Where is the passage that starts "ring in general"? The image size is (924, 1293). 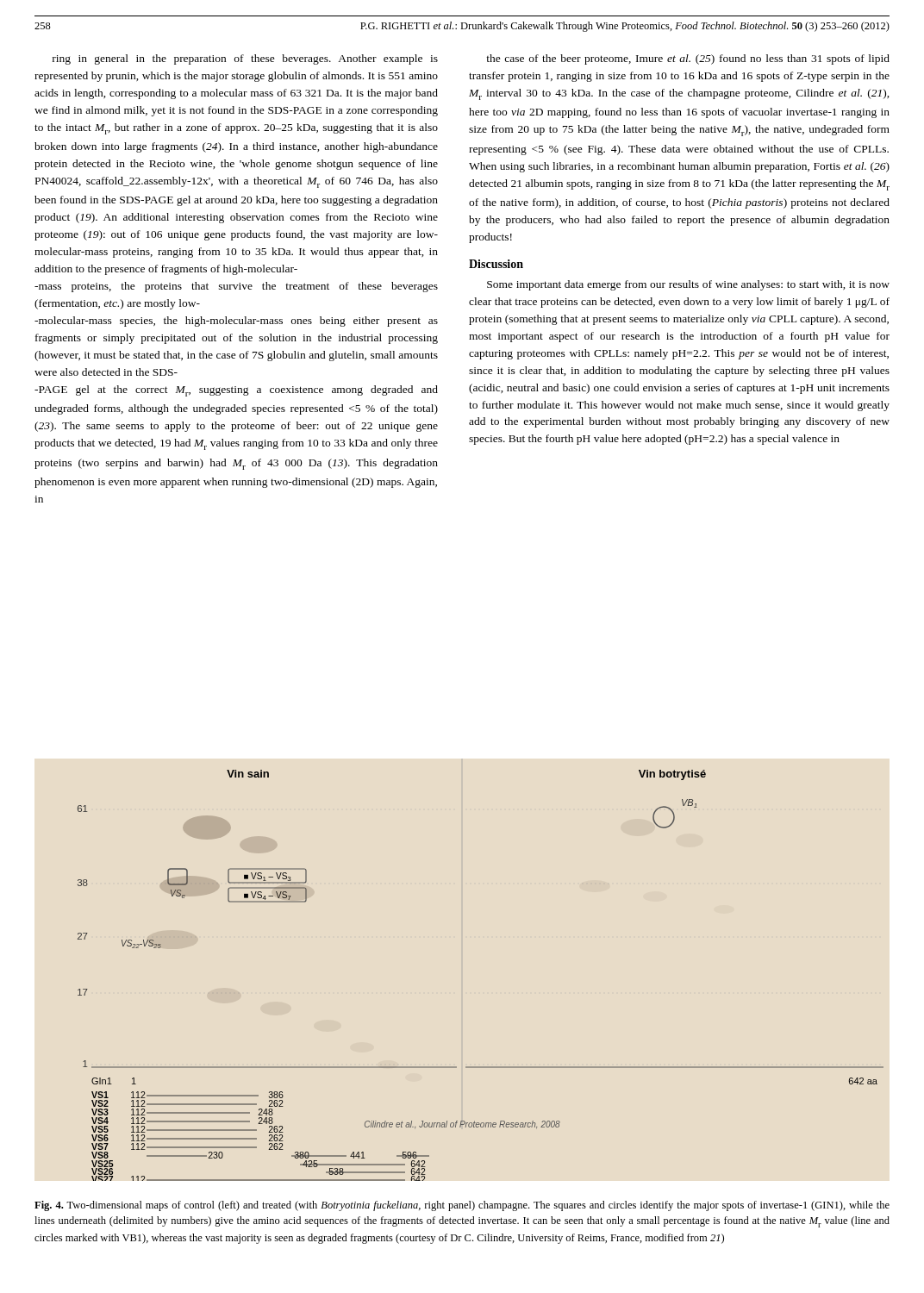pyautogui.click(x=236, y=279)
